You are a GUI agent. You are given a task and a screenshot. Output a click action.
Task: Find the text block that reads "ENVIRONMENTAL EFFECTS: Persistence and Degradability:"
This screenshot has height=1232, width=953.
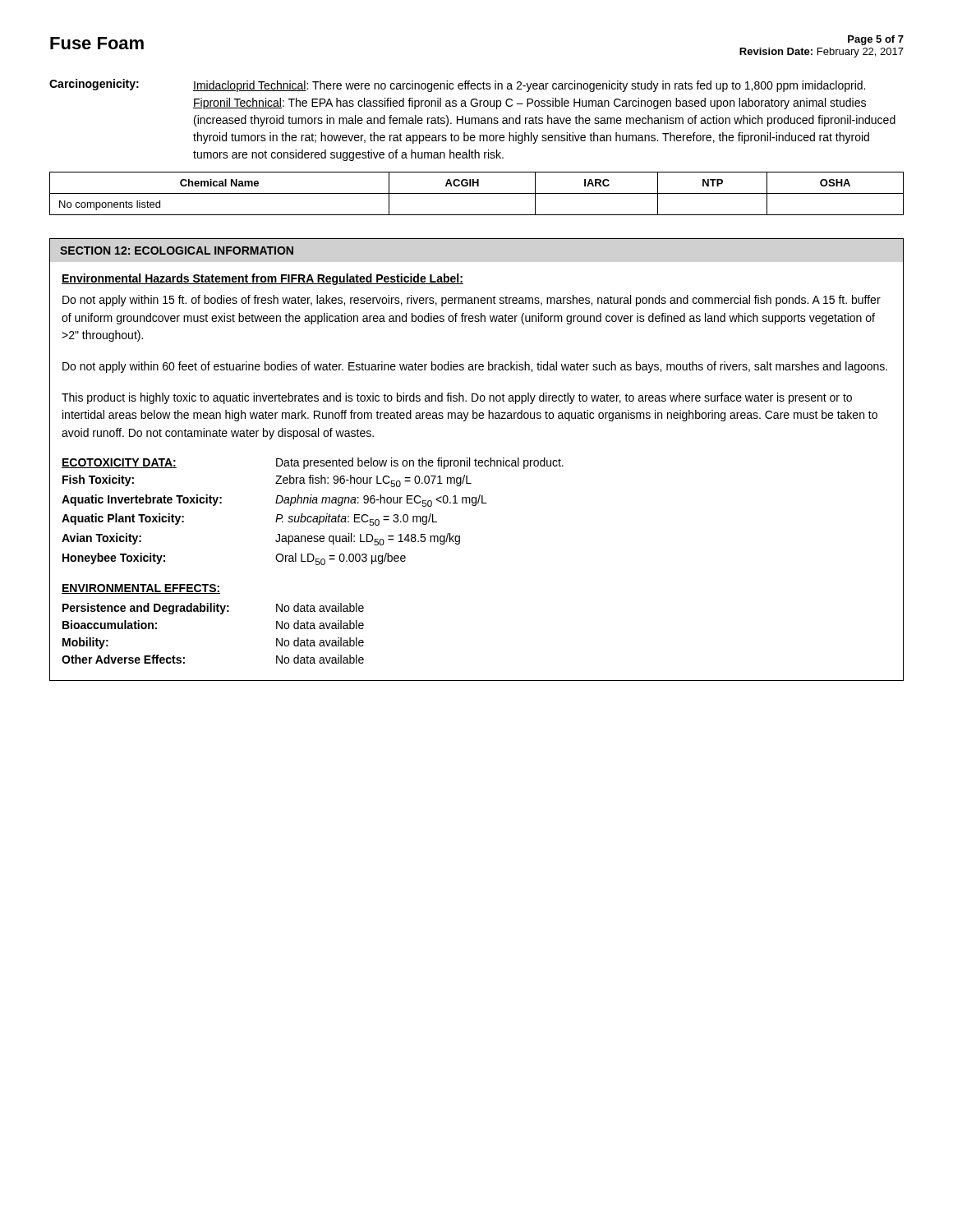[141, 589]
